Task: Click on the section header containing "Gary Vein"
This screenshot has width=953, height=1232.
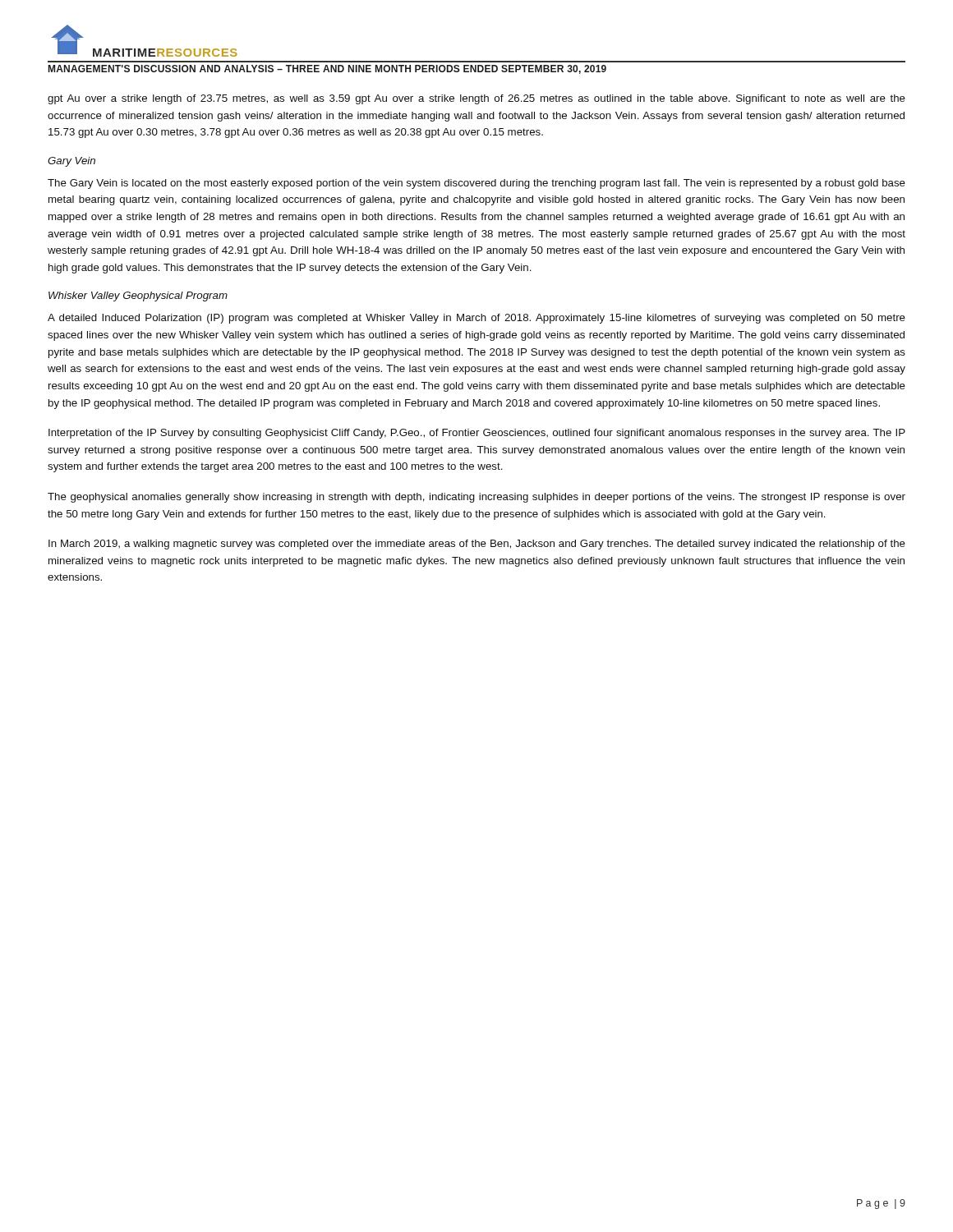Action: [72, 160]
